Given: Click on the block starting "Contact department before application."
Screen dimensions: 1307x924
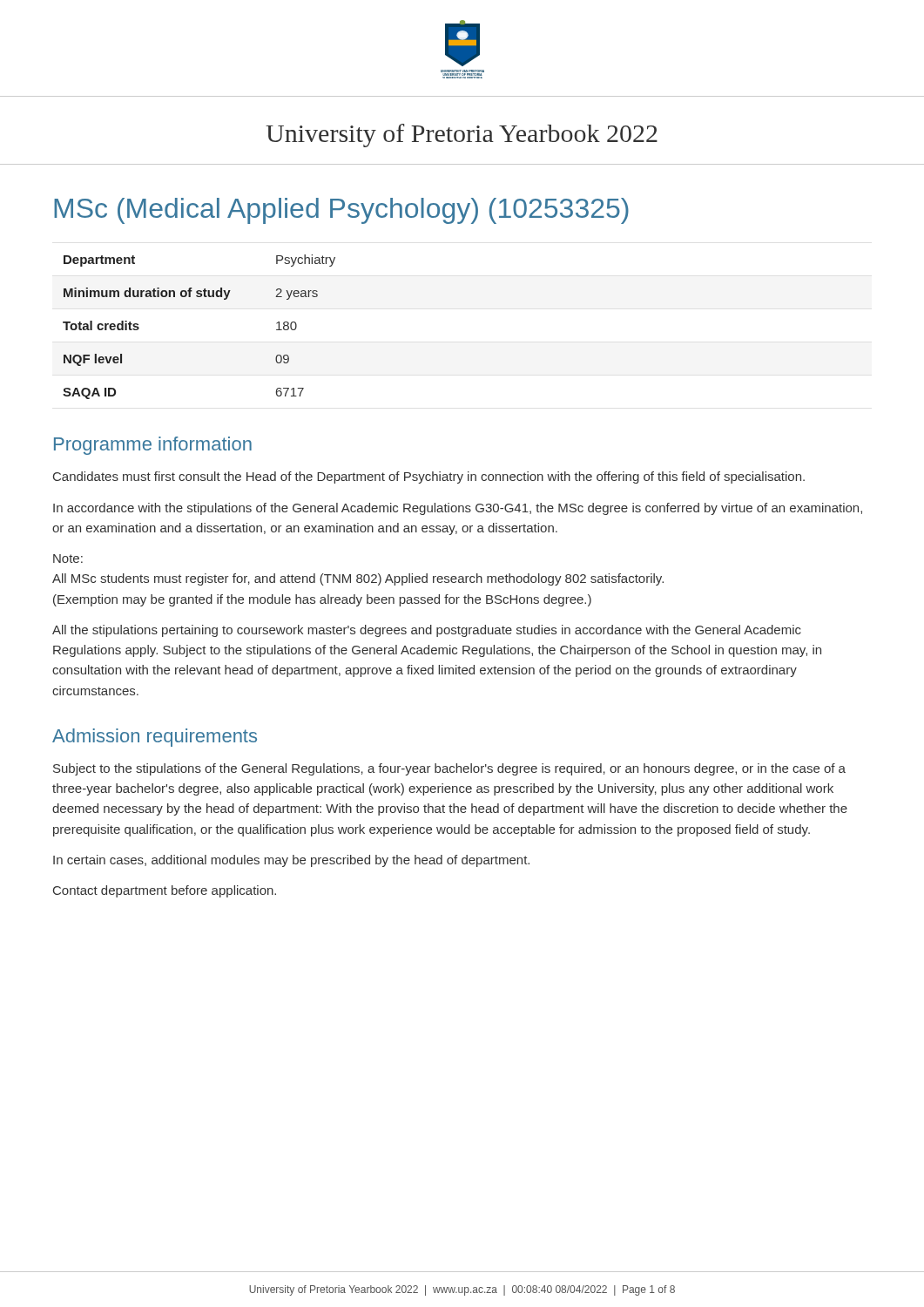Looking at the screenshot, I should 165,890.
